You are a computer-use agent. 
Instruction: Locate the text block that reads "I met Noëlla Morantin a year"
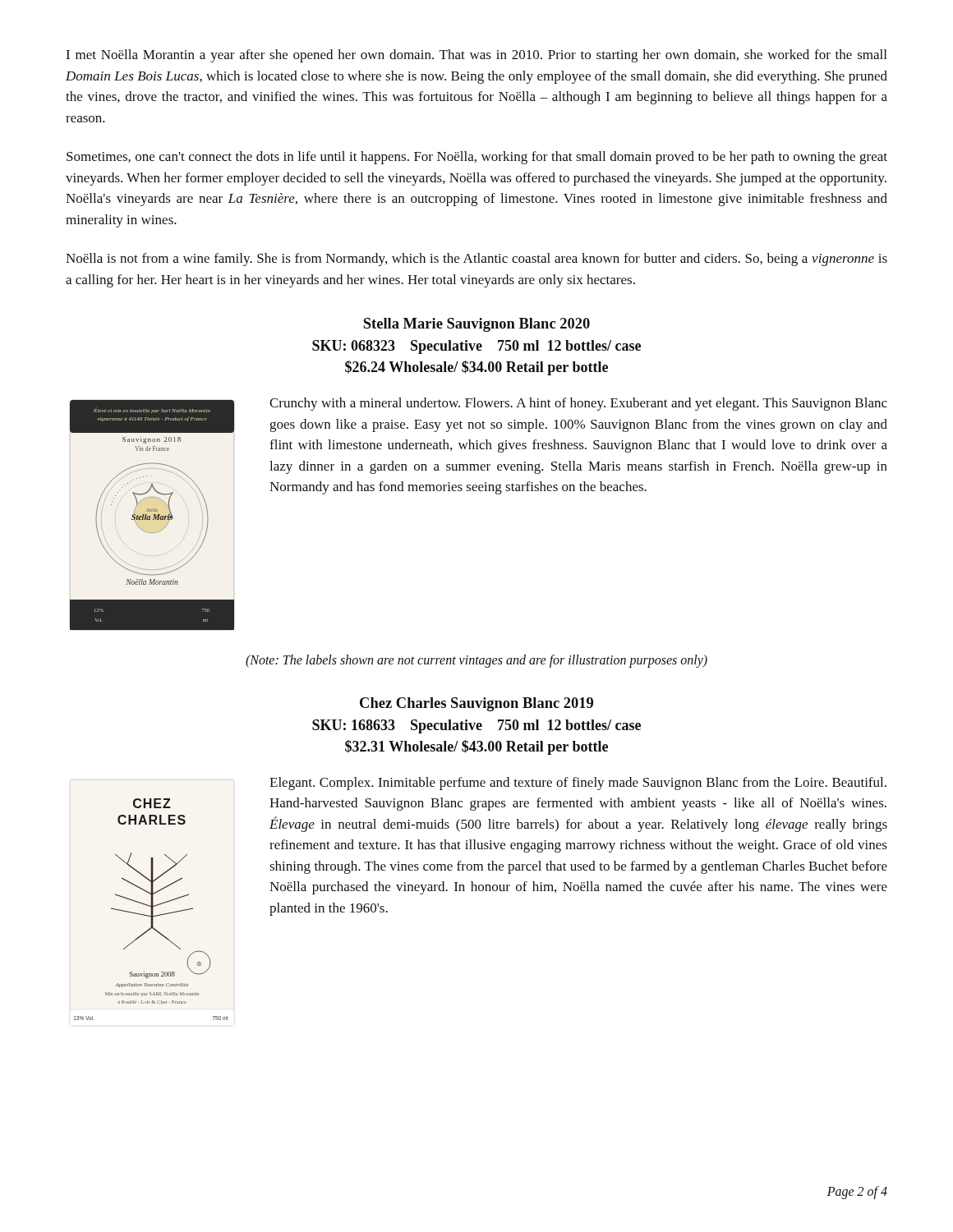point(476,86)
